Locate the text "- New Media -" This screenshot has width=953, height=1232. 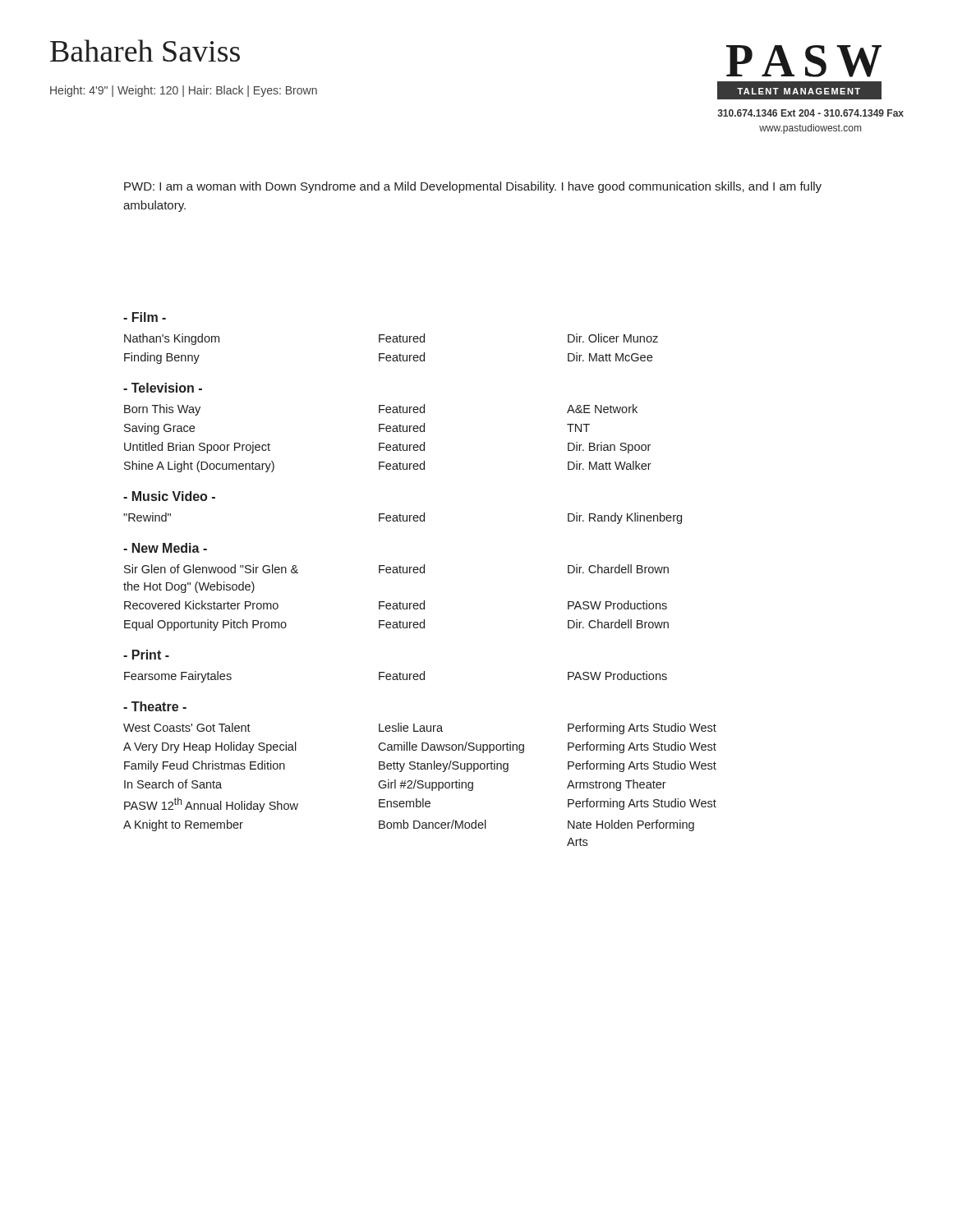pyautogui.click(x=165, y=548)
